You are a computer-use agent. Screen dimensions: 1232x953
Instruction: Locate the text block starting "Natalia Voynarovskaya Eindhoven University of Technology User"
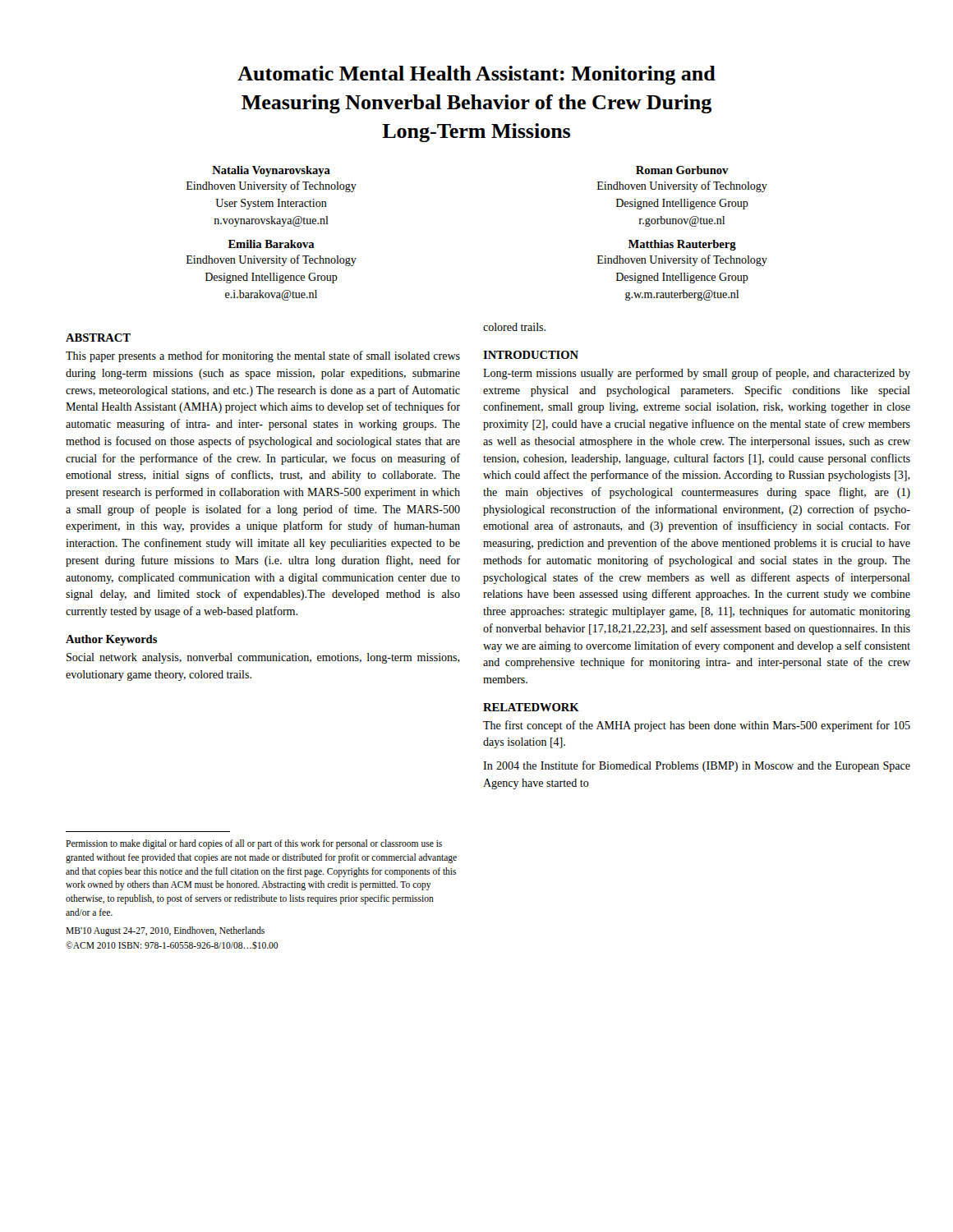click(x=271, y=197)
